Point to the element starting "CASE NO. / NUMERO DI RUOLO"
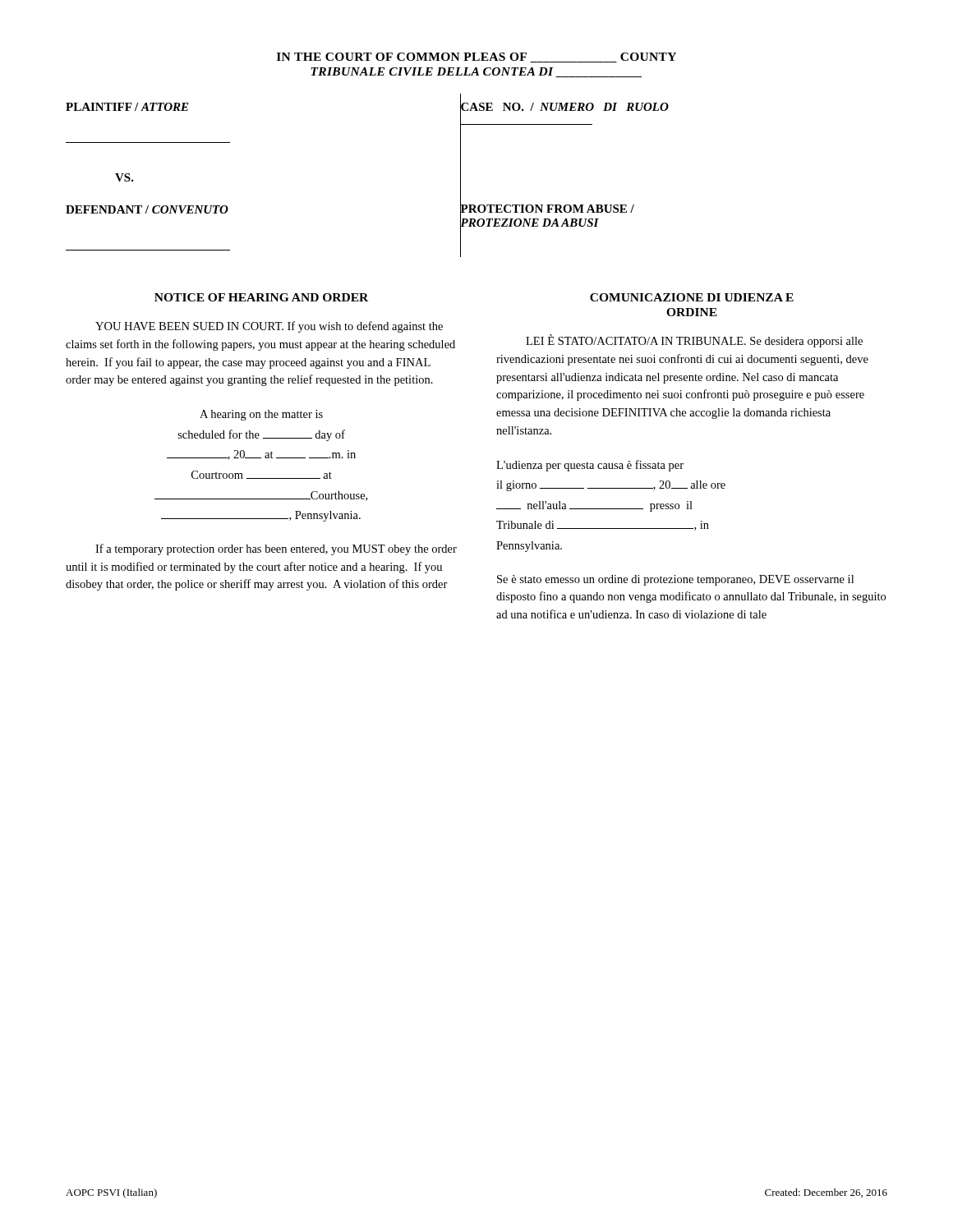Screen dimensions: 1232x953 coord(565,112)
